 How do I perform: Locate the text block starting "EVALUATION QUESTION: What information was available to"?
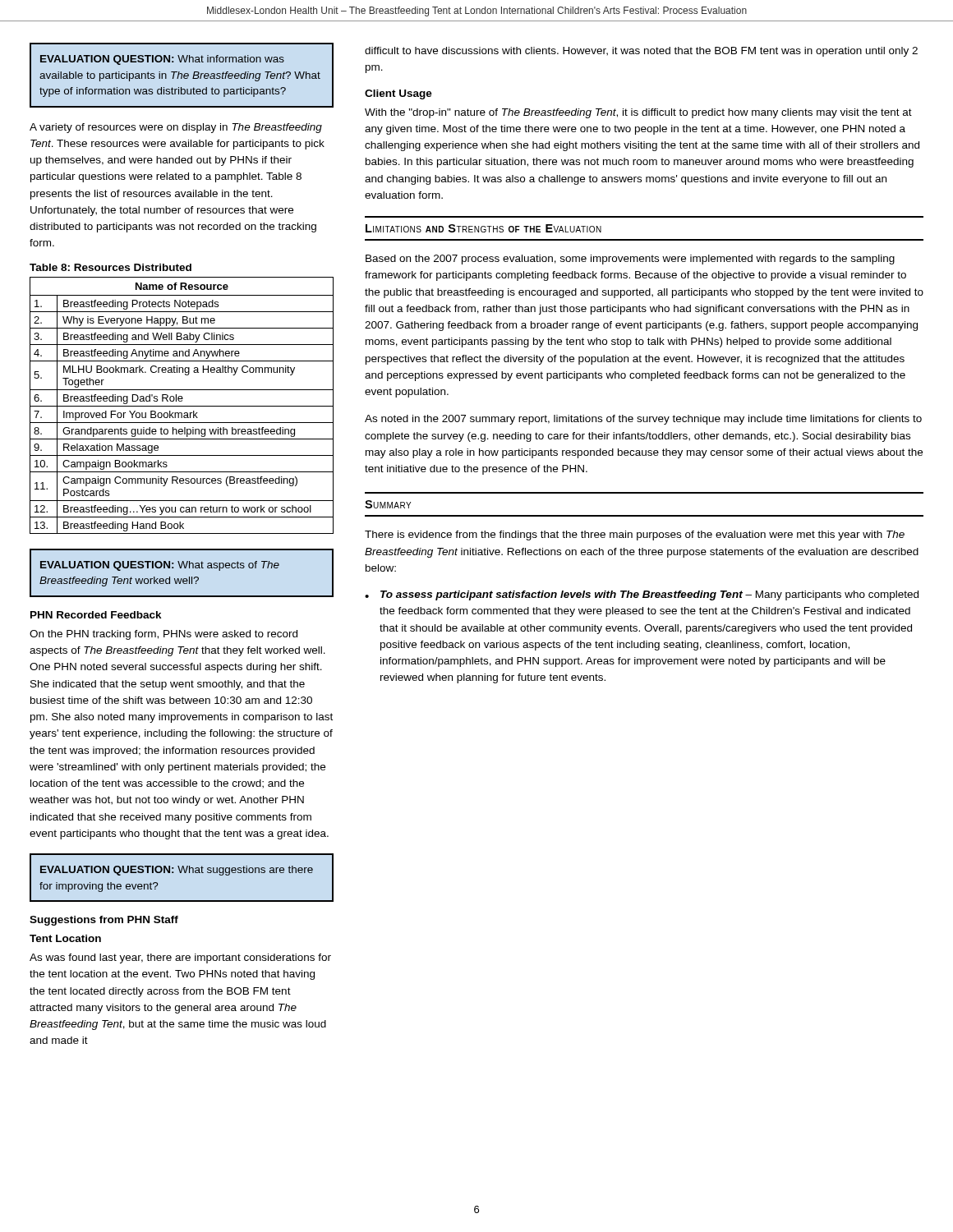pos(180,75)
